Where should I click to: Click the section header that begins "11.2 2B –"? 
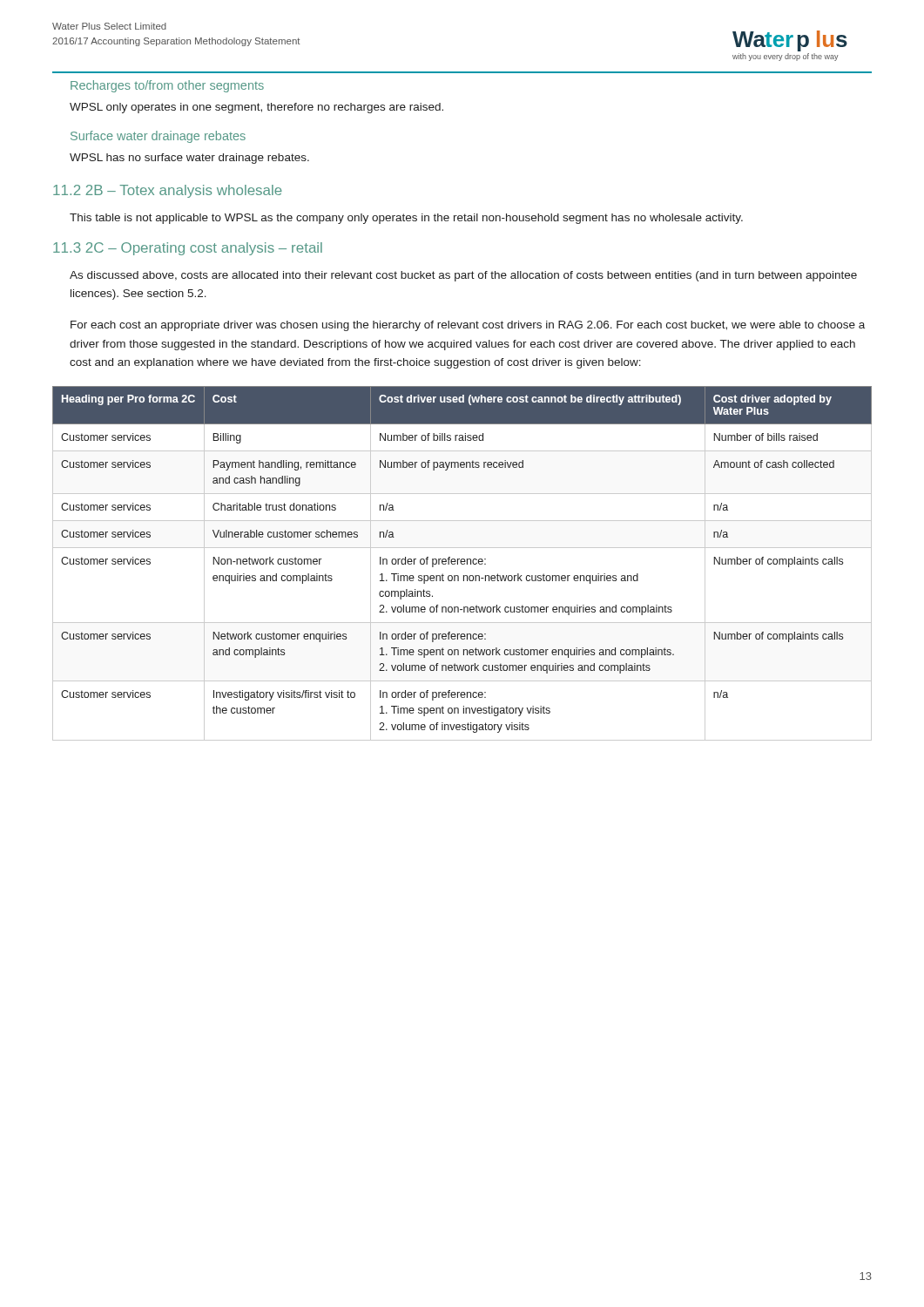[167, 191]
